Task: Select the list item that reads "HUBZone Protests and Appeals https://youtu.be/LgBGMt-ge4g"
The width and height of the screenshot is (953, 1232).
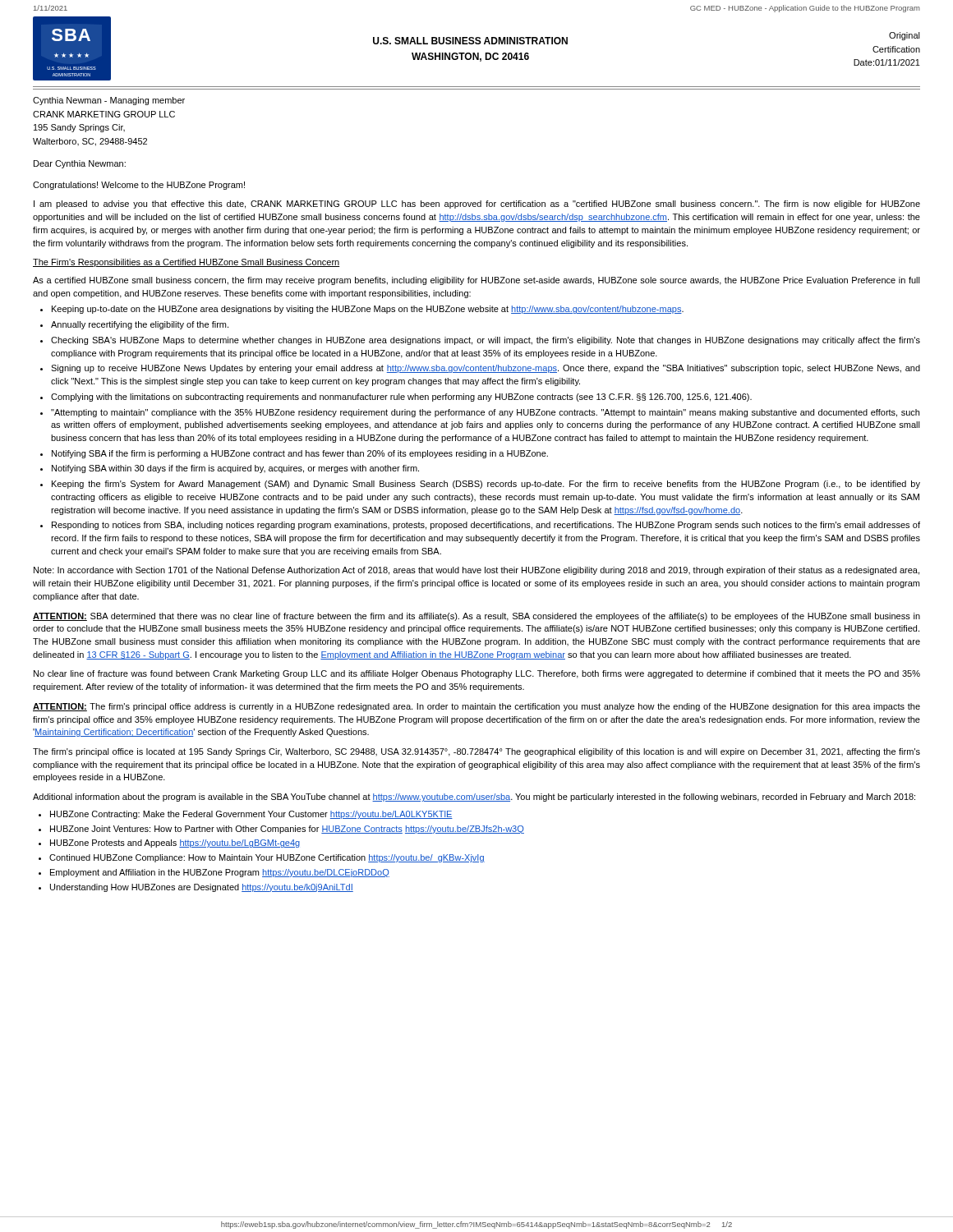Action: click(175, 843)
